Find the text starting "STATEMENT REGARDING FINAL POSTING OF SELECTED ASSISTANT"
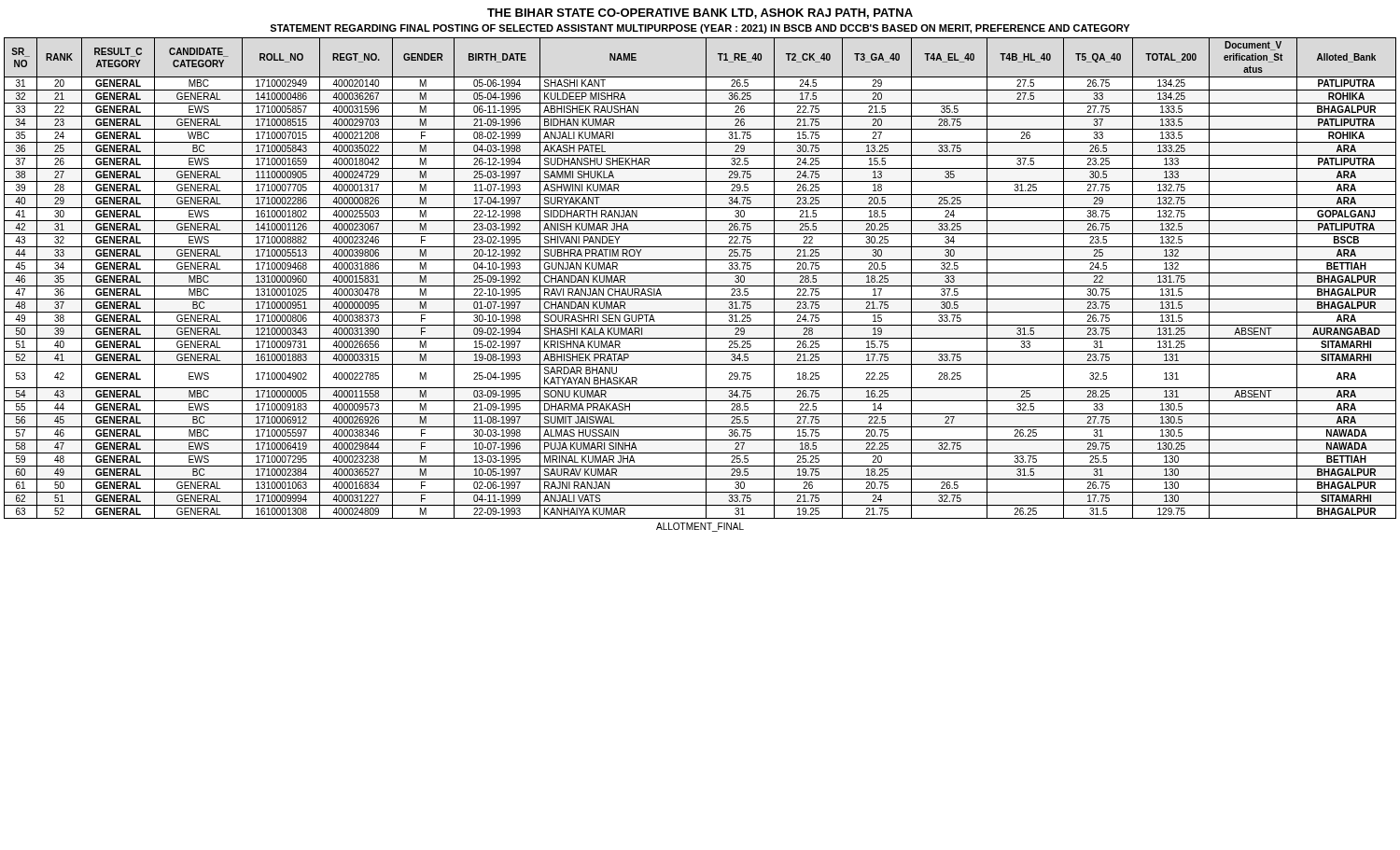The height and width of the screenshot is (850, 1400). point(700,28)
